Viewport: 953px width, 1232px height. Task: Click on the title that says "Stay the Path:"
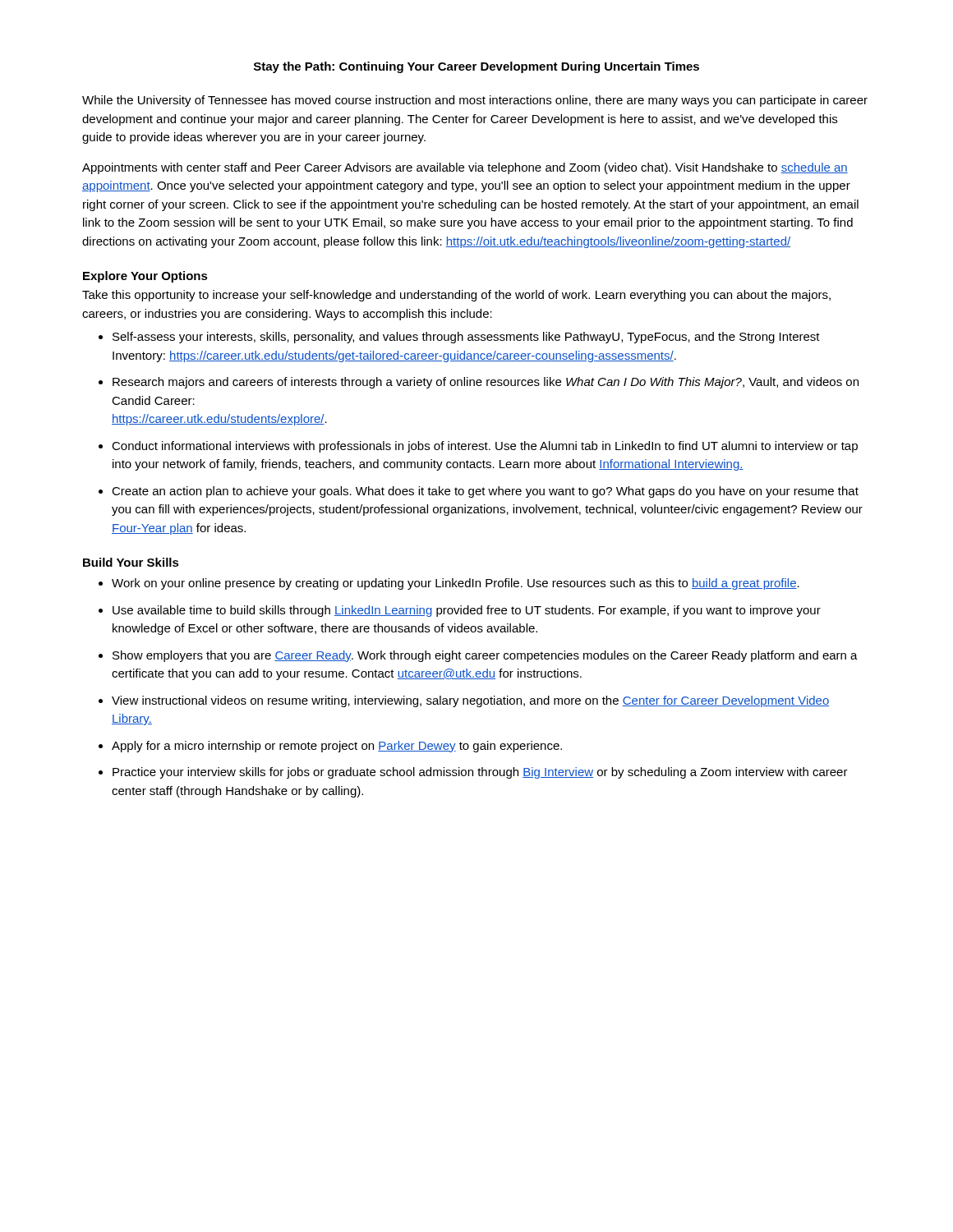coord(476,66)
